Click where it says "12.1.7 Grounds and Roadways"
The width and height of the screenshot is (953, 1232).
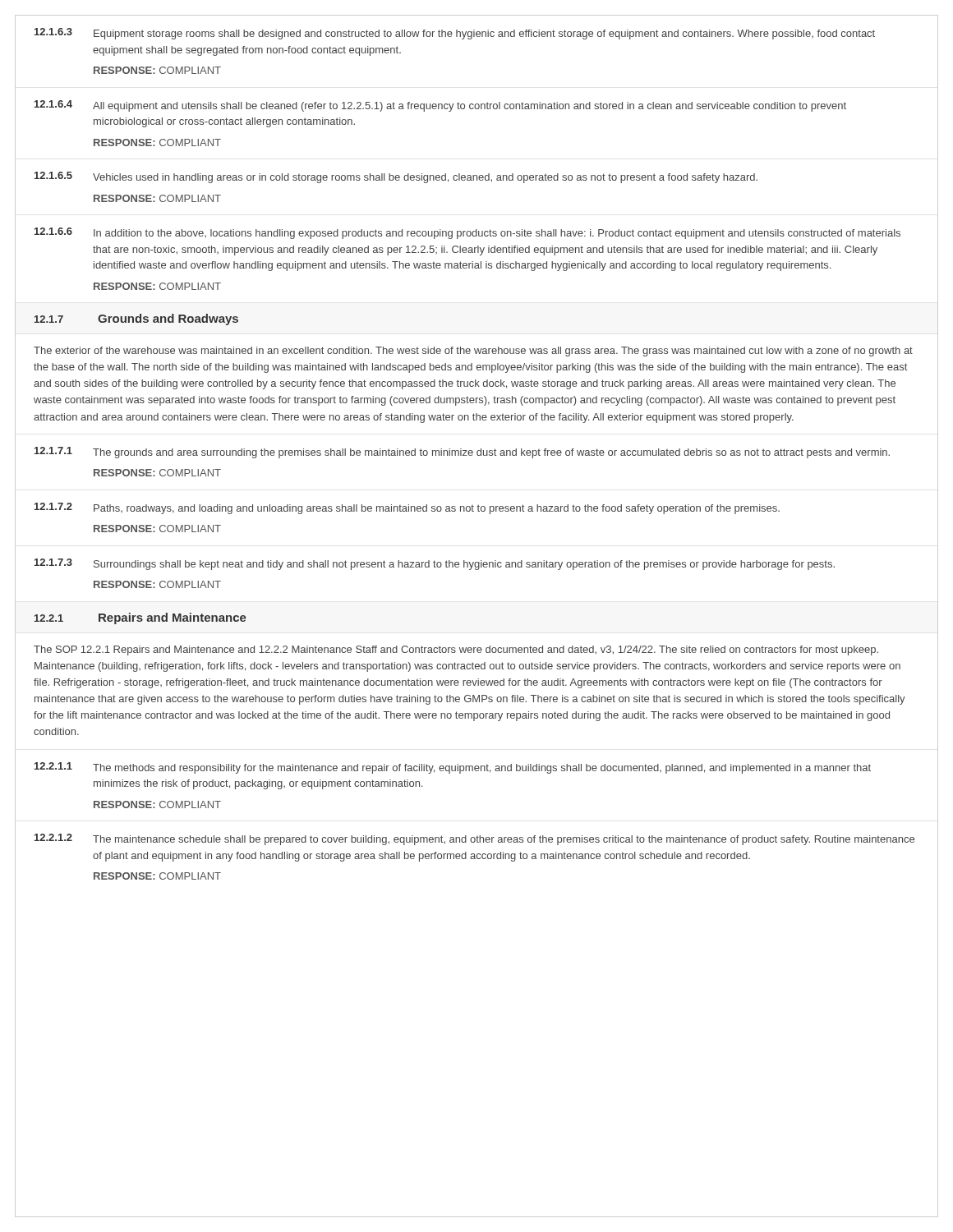pos(136,319)
